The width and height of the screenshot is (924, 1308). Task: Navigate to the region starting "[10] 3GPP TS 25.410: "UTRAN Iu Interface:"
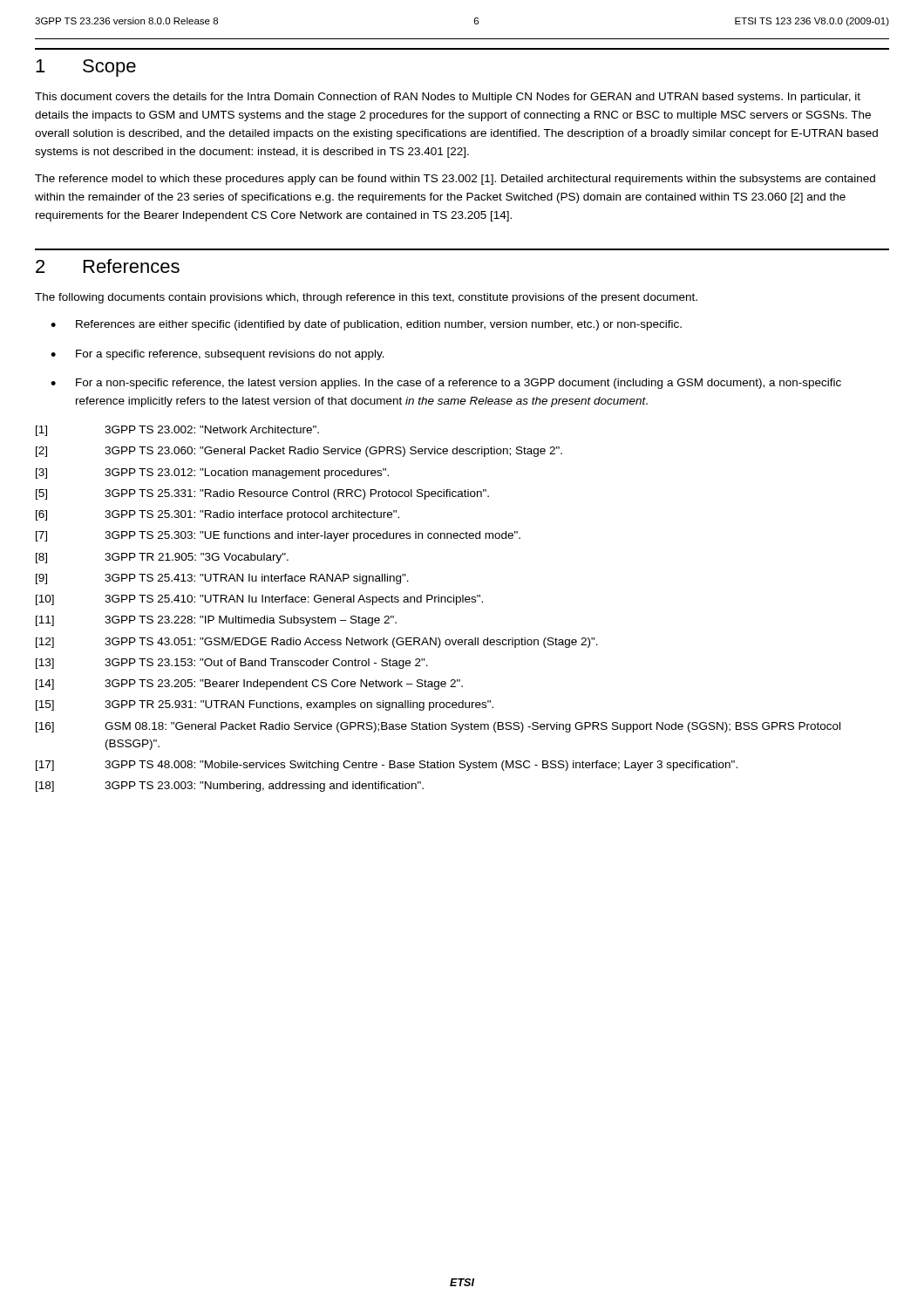tap(462, 599)
